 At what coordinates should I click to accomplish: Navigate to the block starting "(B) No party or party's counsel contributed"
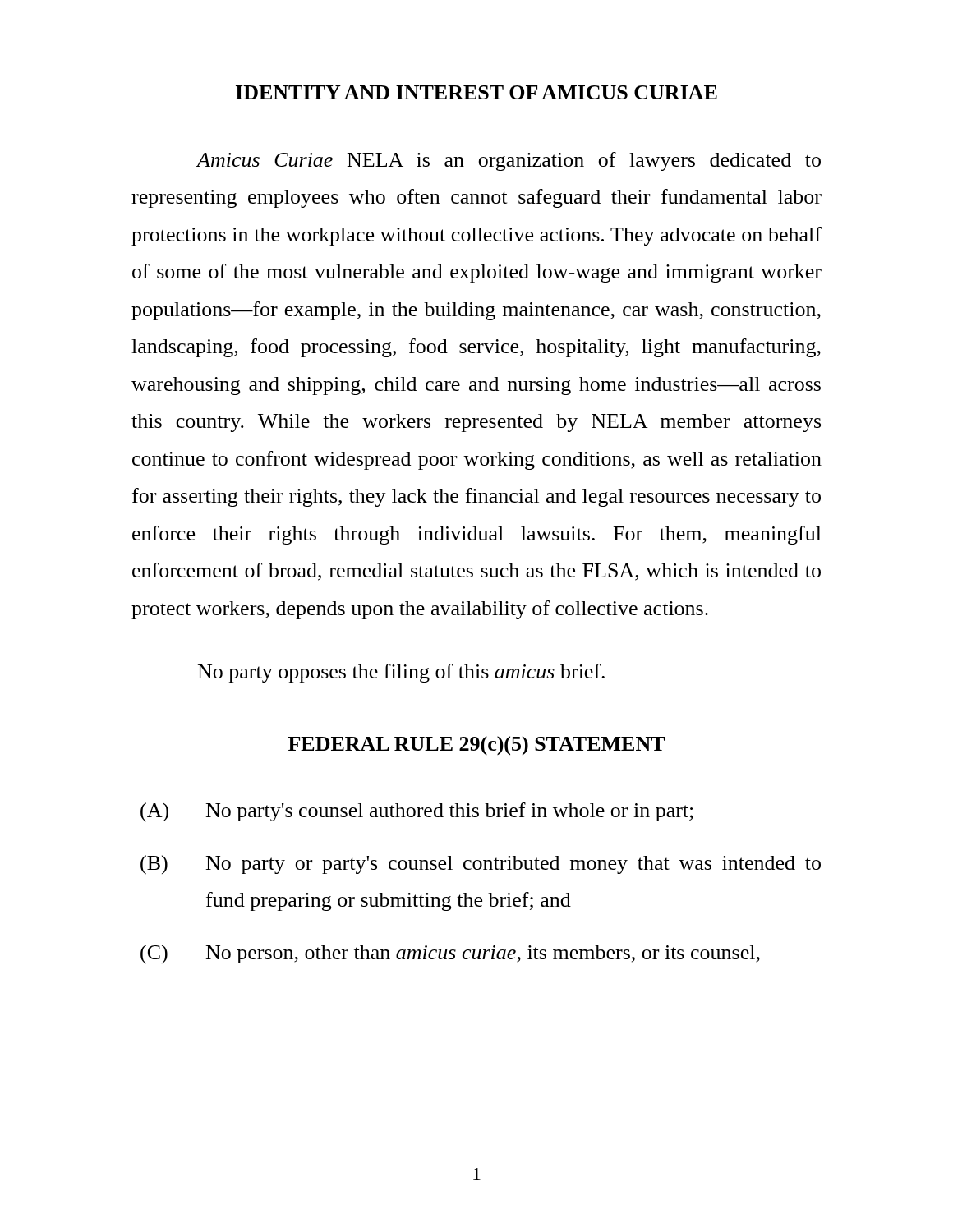pos(481,865)
